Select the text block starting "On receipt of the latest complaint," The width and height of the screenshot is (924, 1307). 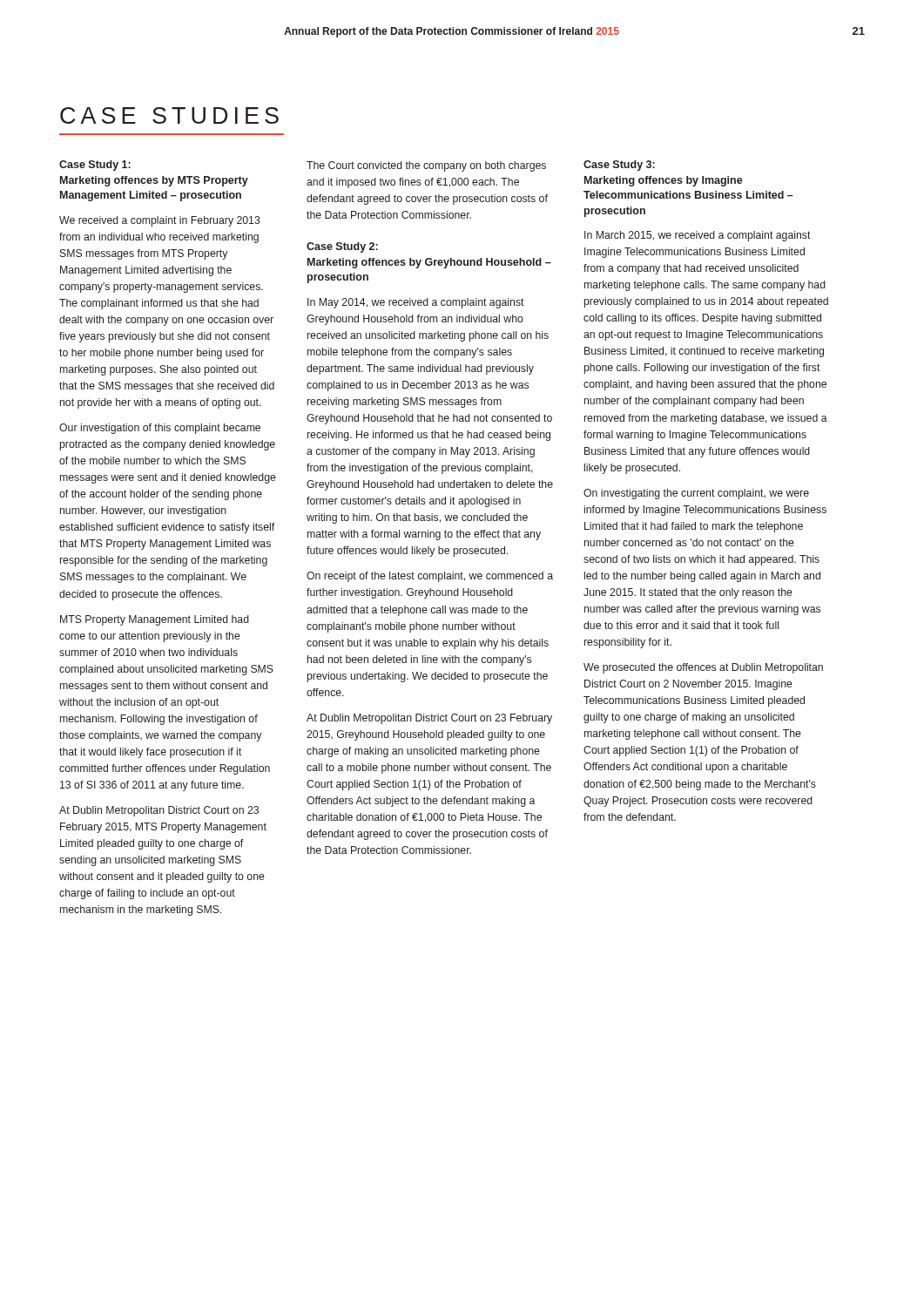(430, 634)
